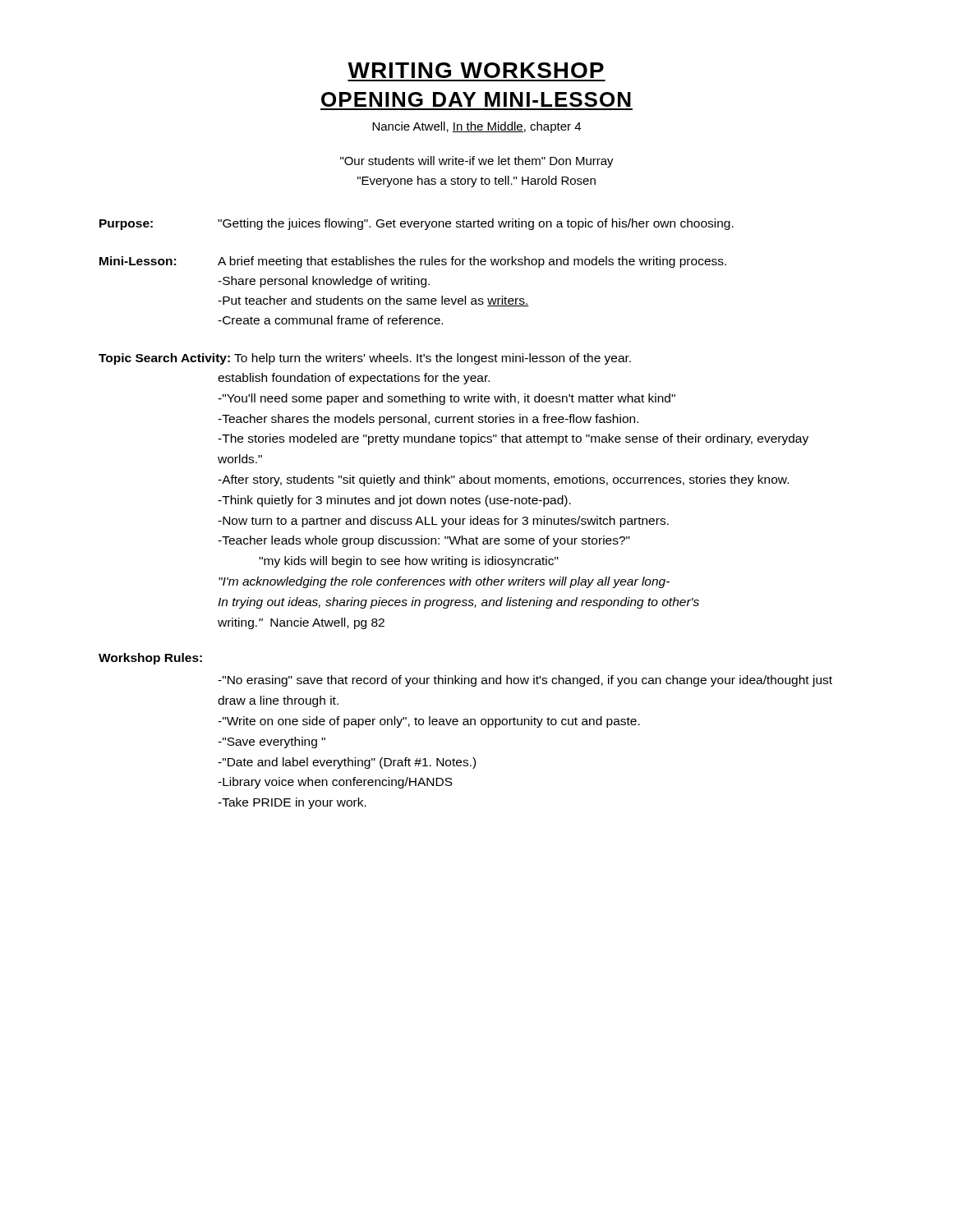Viewport: 953px width, 1232px height.
Task: Click on the region starting "-"Date and label everything" (Draft #1. Notes.)"
Action: (347, 761)
